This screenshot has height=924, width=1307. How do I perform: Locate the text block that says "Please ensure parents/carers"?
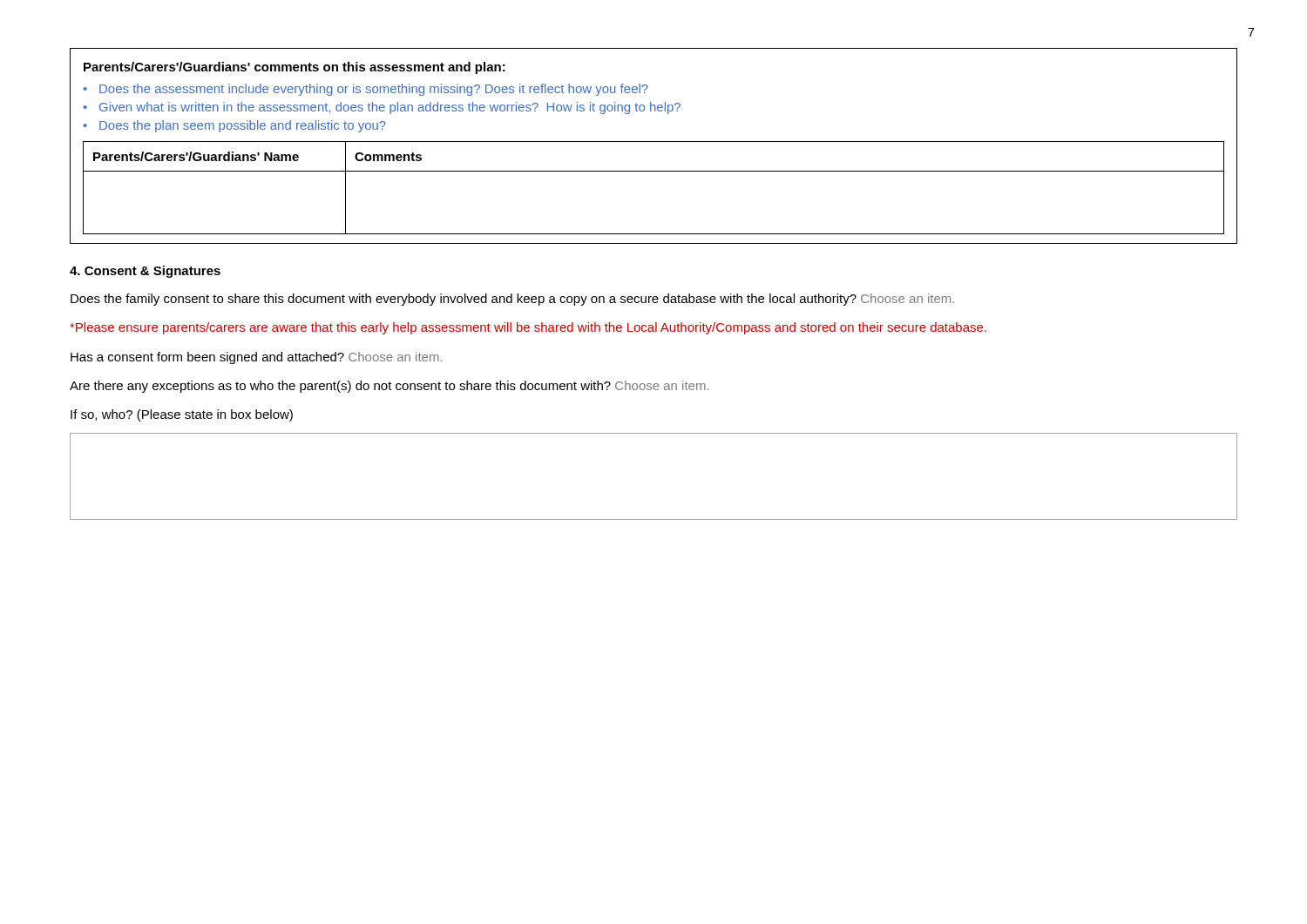pos(528,327)
